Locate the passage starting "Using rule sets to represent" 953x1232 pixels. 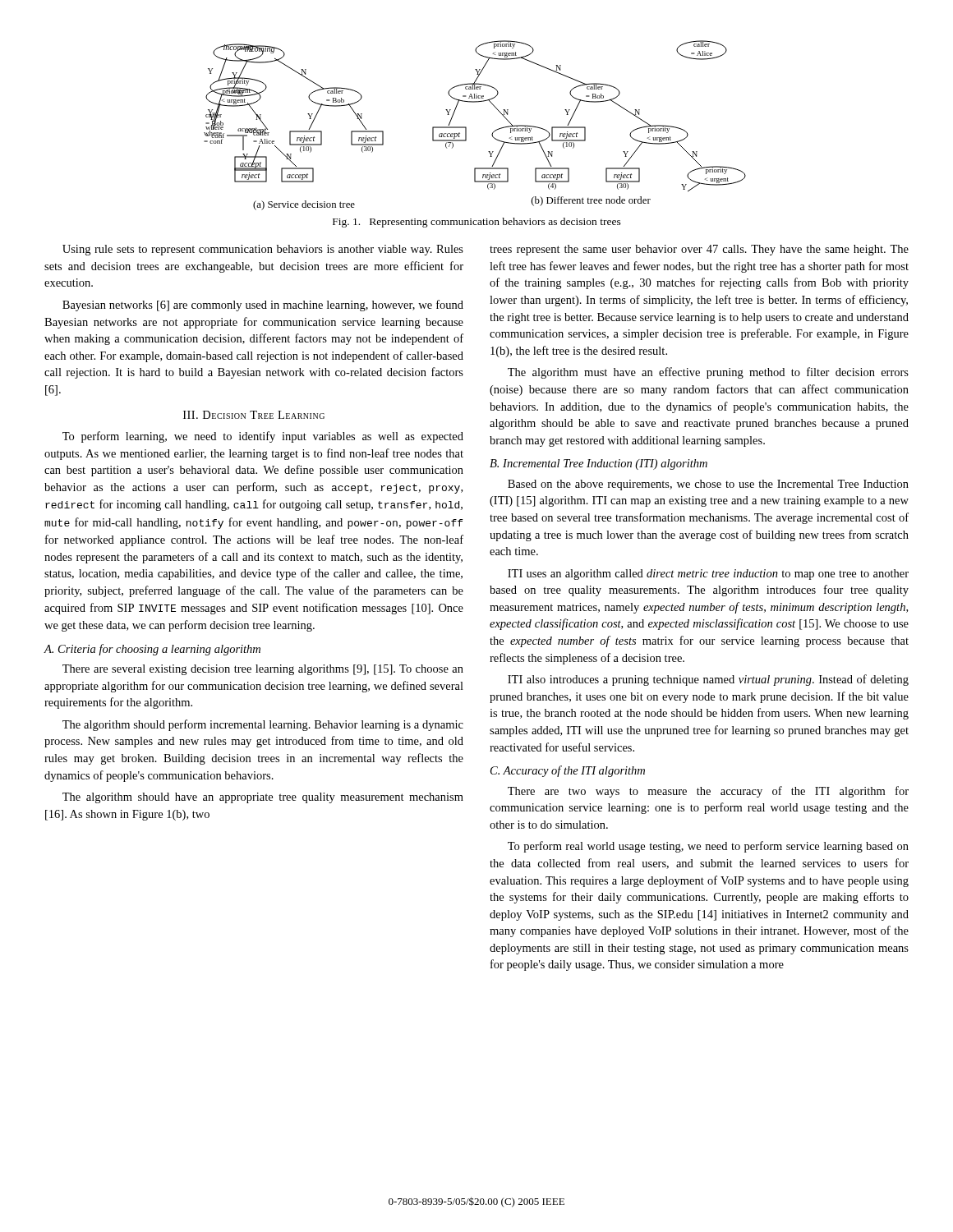click(x=254, y=319)
